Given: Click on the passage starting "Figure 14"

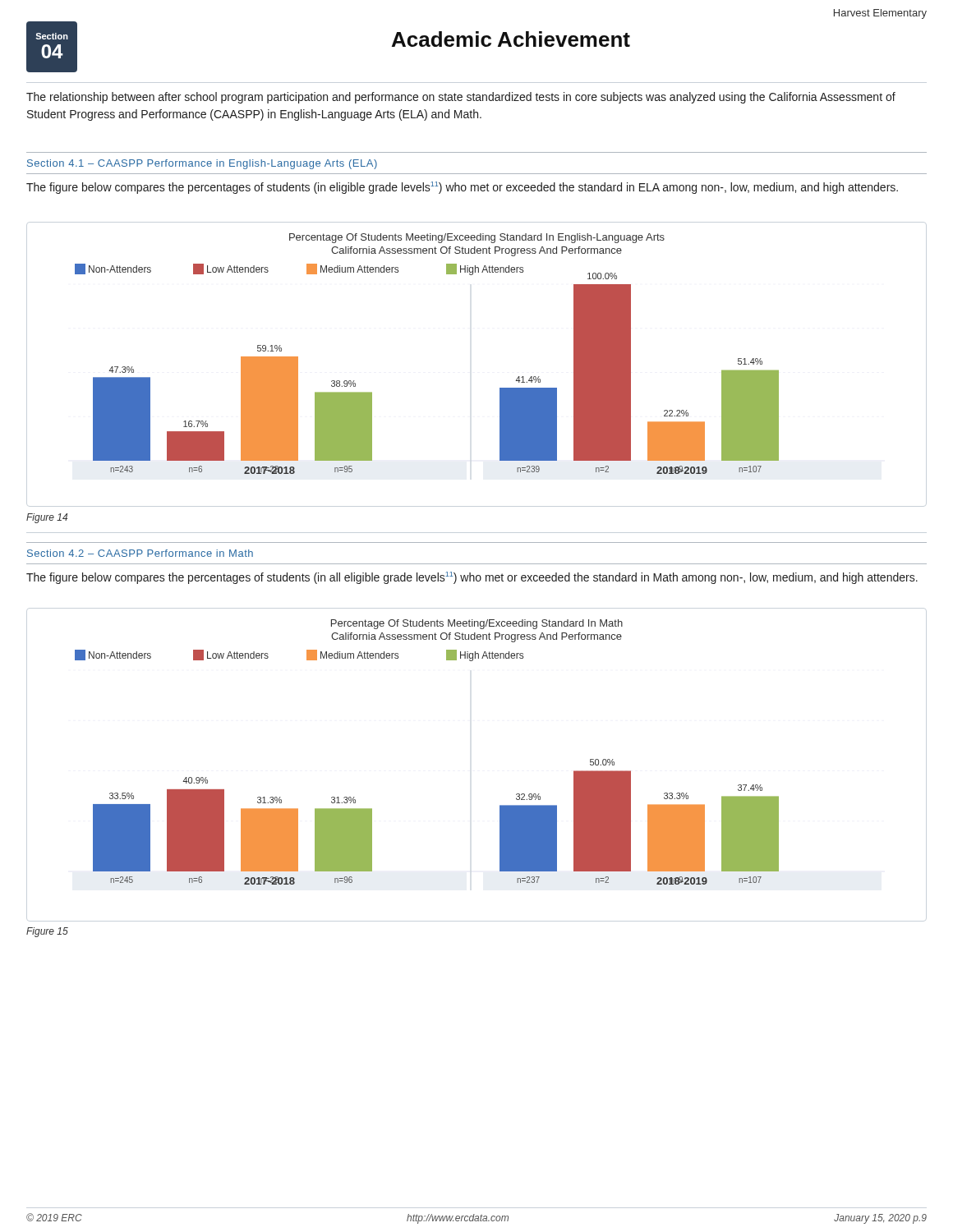Looking at the screenshot, I should (x=47, y=517).
